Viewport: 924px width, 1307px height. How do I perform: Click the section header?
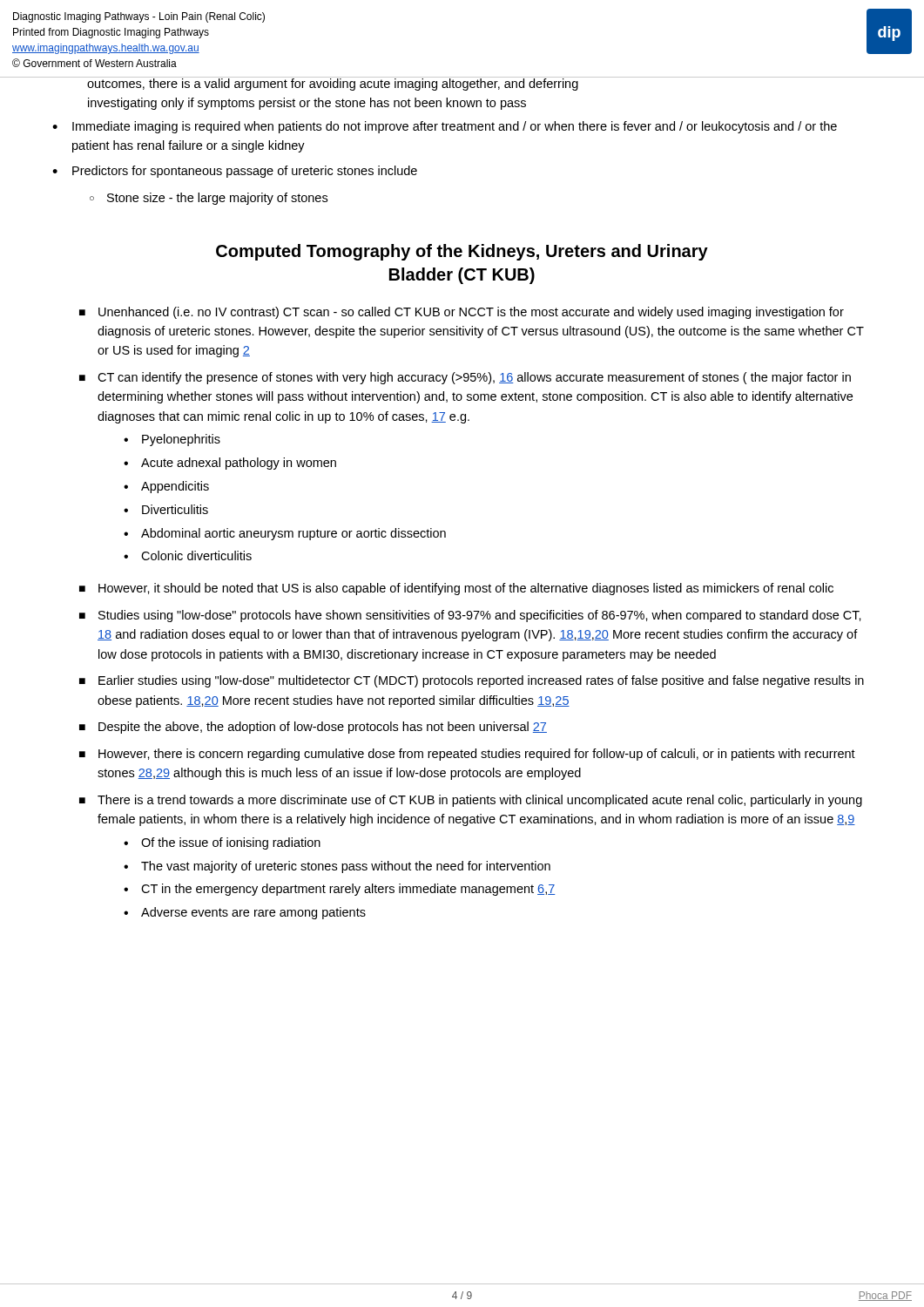pyautogui.click(x=462, y=262)
